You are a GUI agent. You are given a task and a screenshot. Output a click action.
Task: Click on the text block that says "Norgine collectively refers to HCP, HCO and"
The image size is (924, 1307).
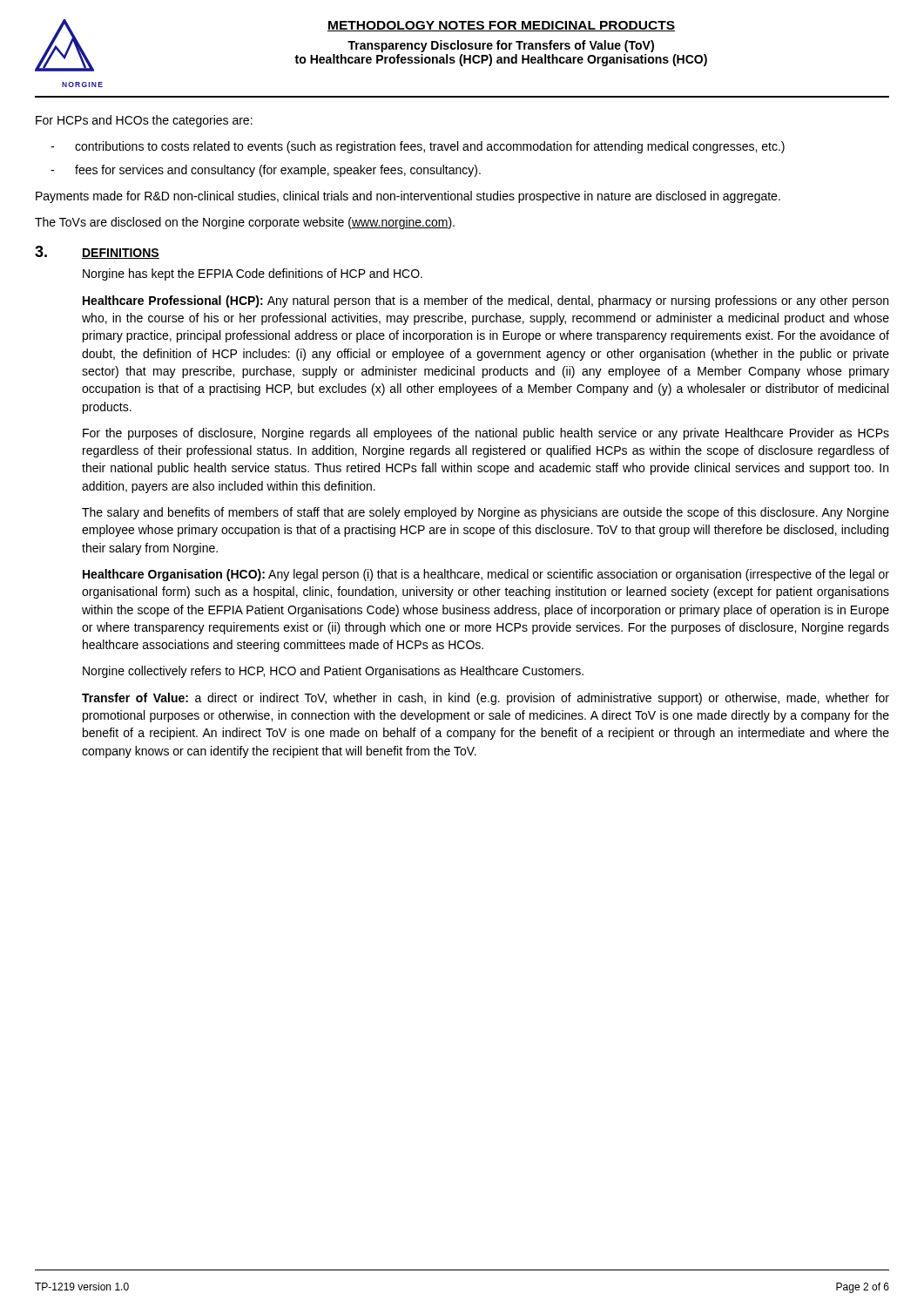(x=333, y=671)
